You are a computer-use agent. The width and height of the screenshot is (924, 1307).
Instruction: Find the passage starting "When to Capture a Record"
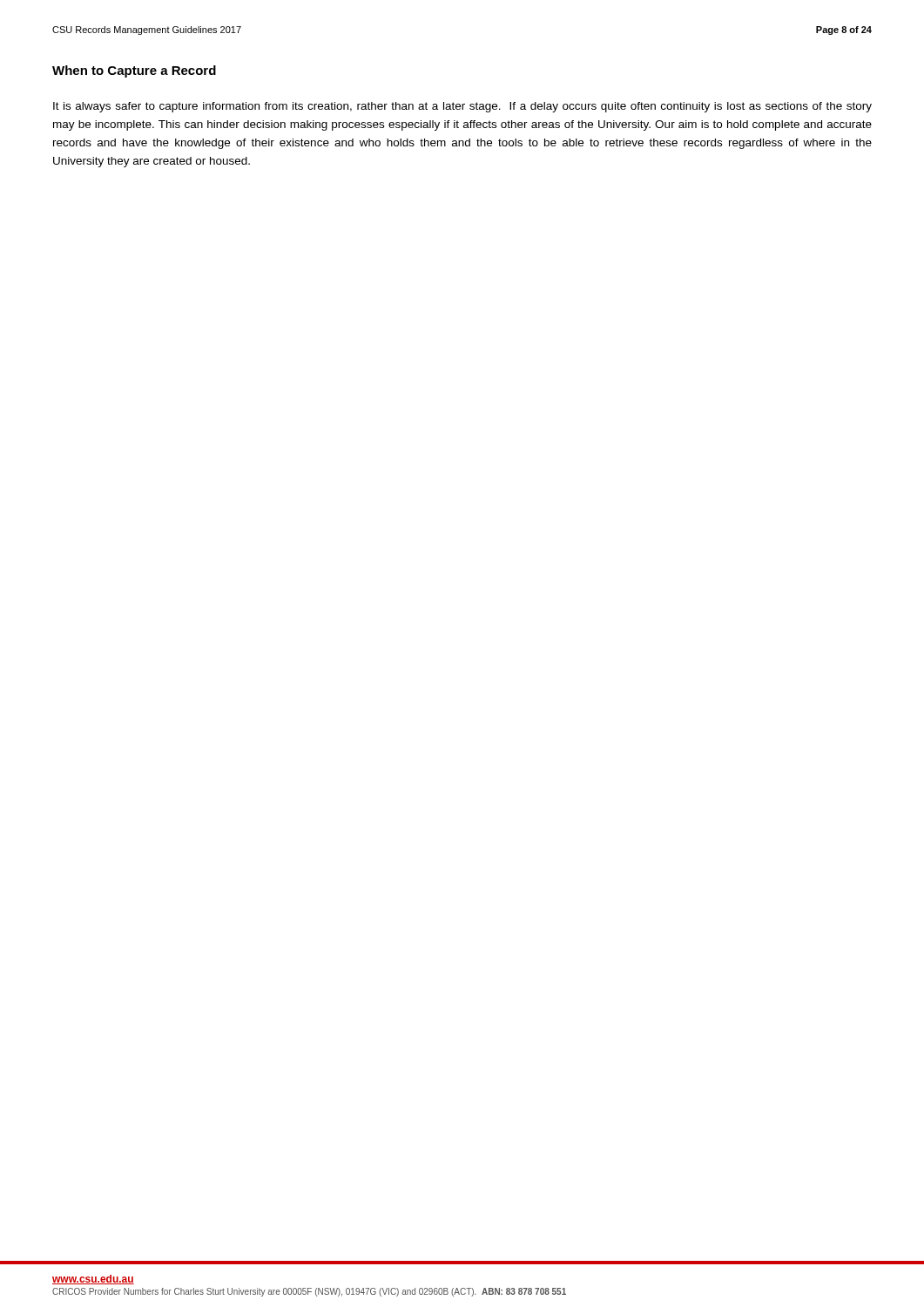(134, 70)
